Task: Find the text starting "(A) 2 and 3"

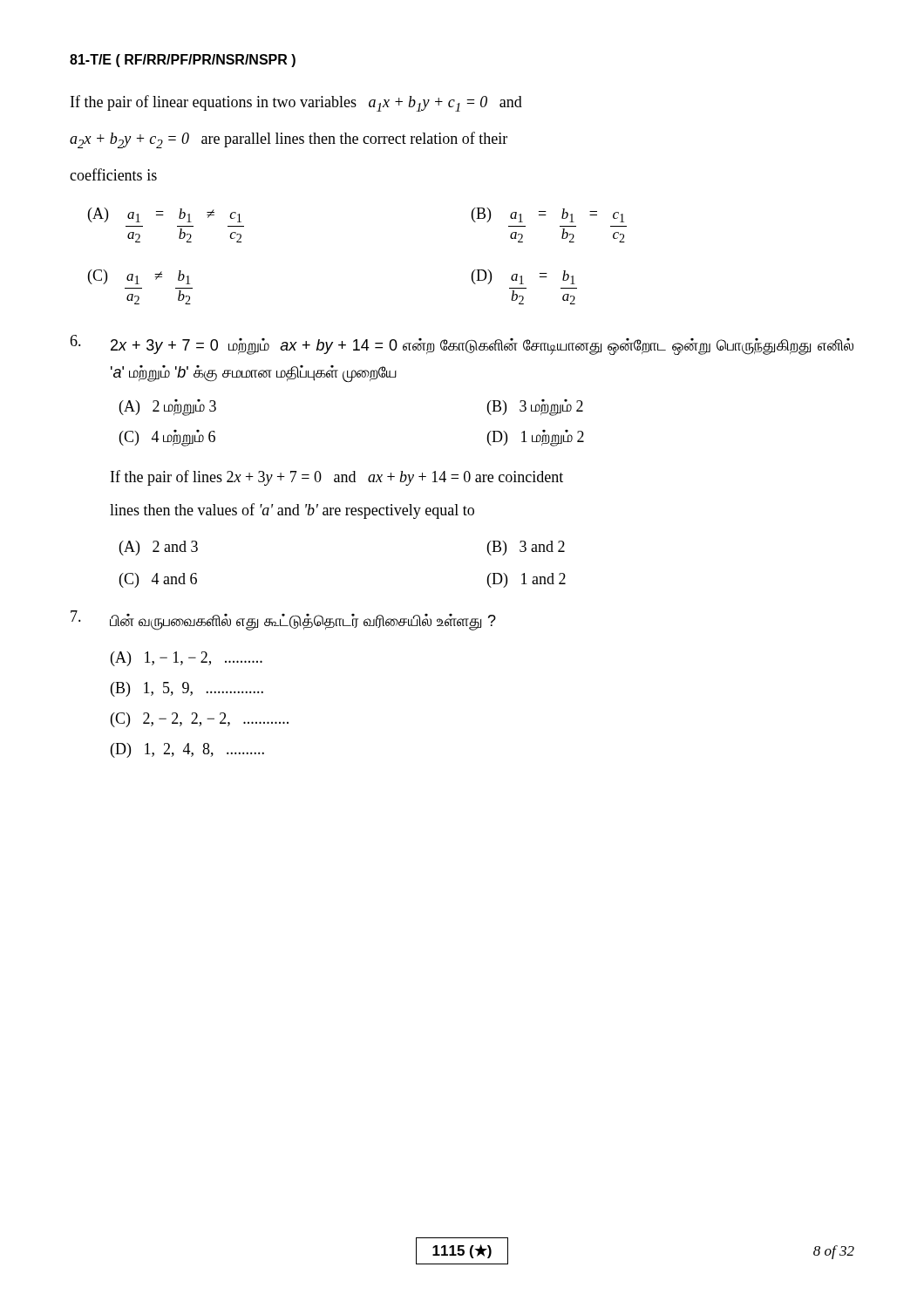Action: (158, 547)
